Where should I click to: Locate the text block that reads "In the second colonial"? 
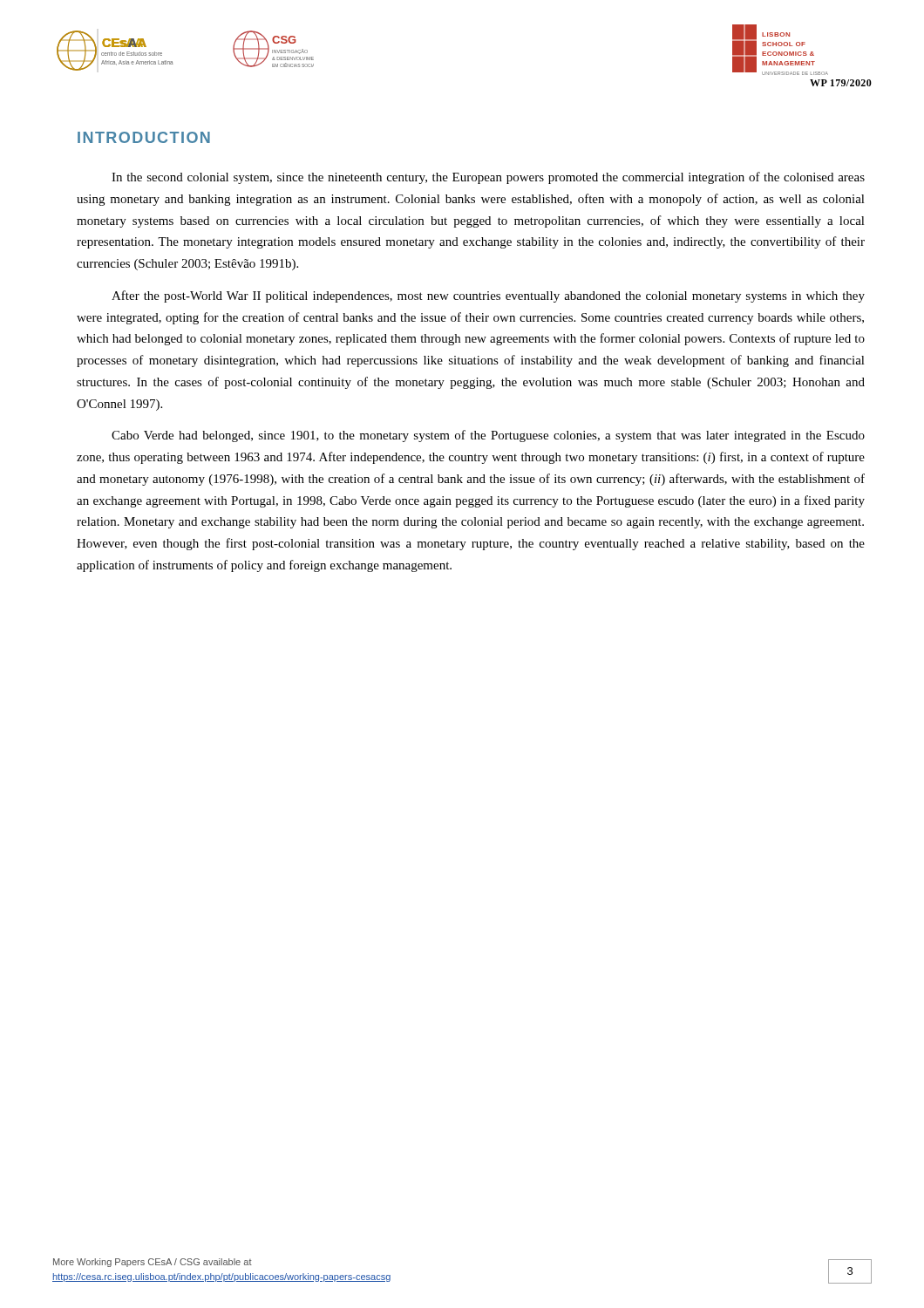click(x=471, y=371)
